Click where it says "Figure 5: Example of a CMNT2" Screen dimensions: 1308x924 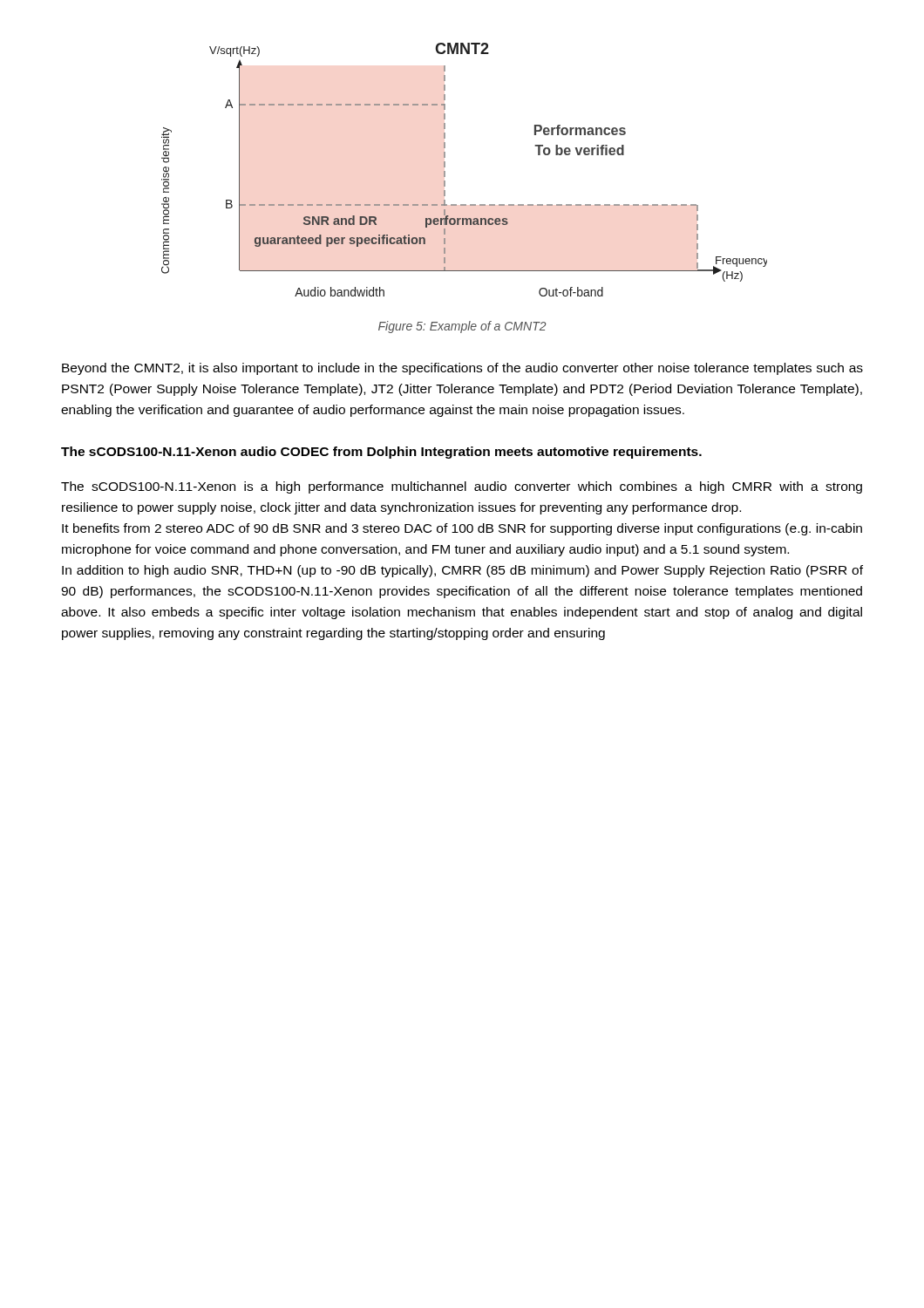(462, 326)
